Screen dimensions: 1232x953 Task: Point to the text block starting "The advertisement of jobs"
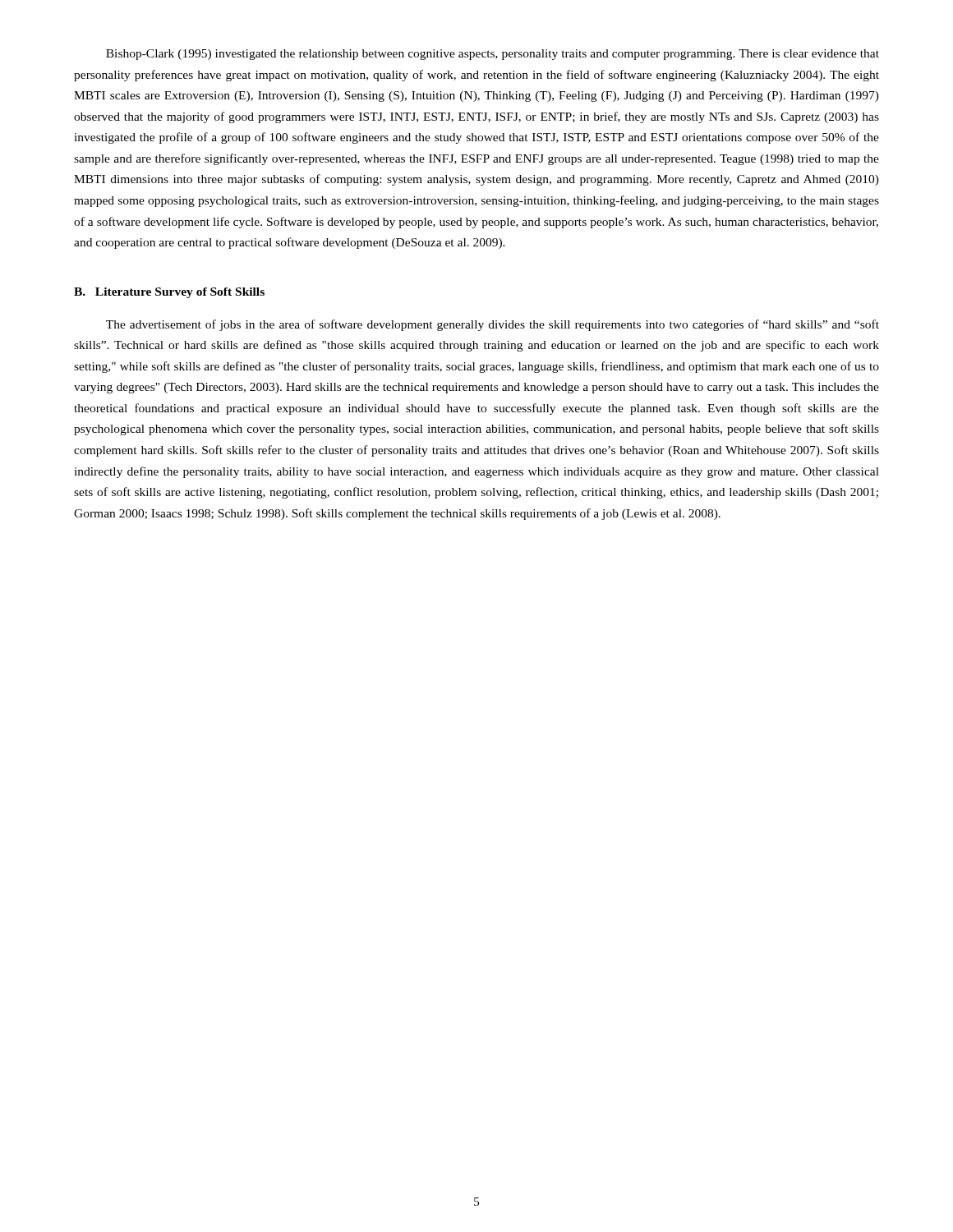[x=476, y=418]
